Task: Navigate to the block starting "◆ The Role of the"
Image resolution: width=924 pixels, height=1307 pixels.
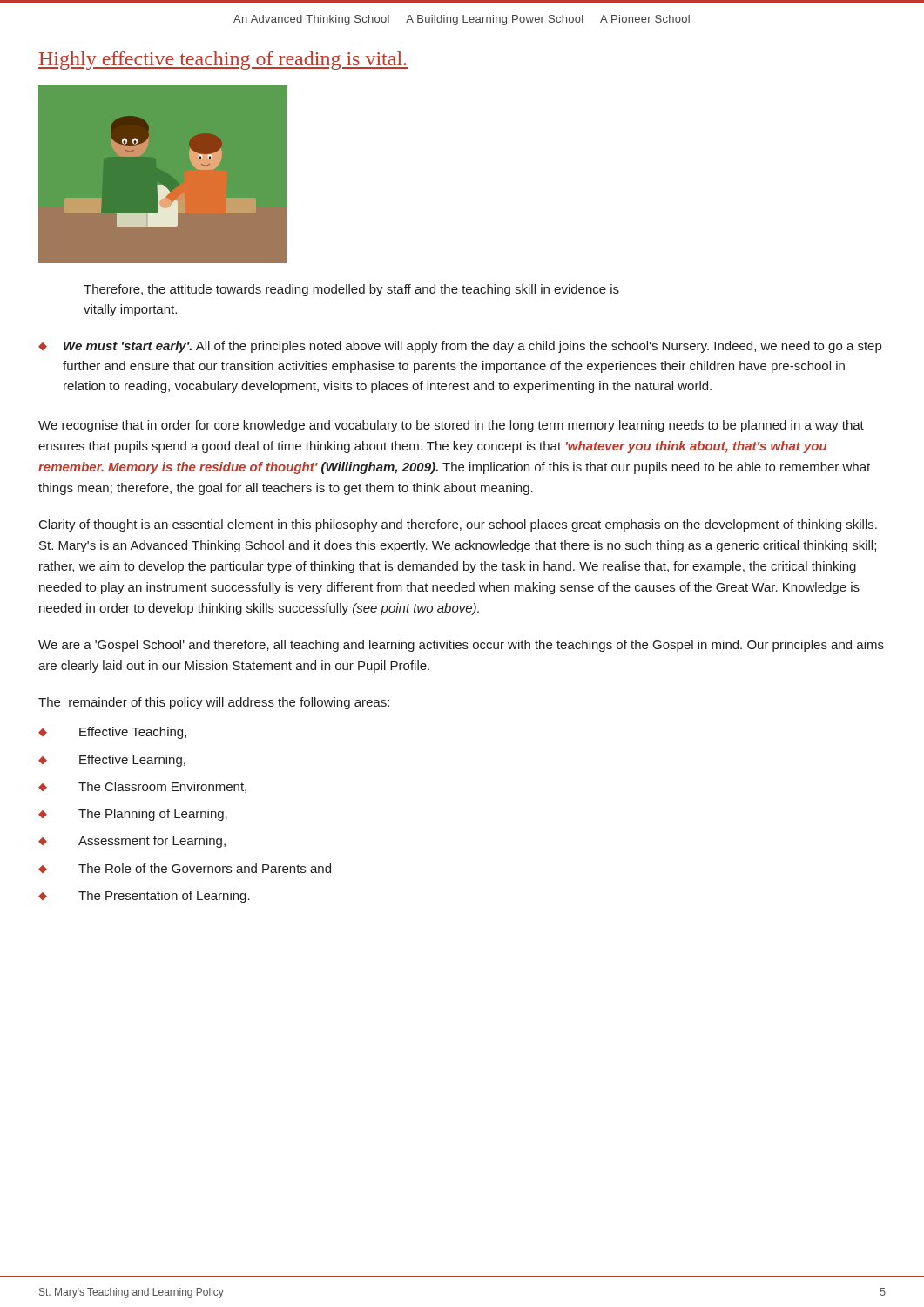Action: coord(185,868)
